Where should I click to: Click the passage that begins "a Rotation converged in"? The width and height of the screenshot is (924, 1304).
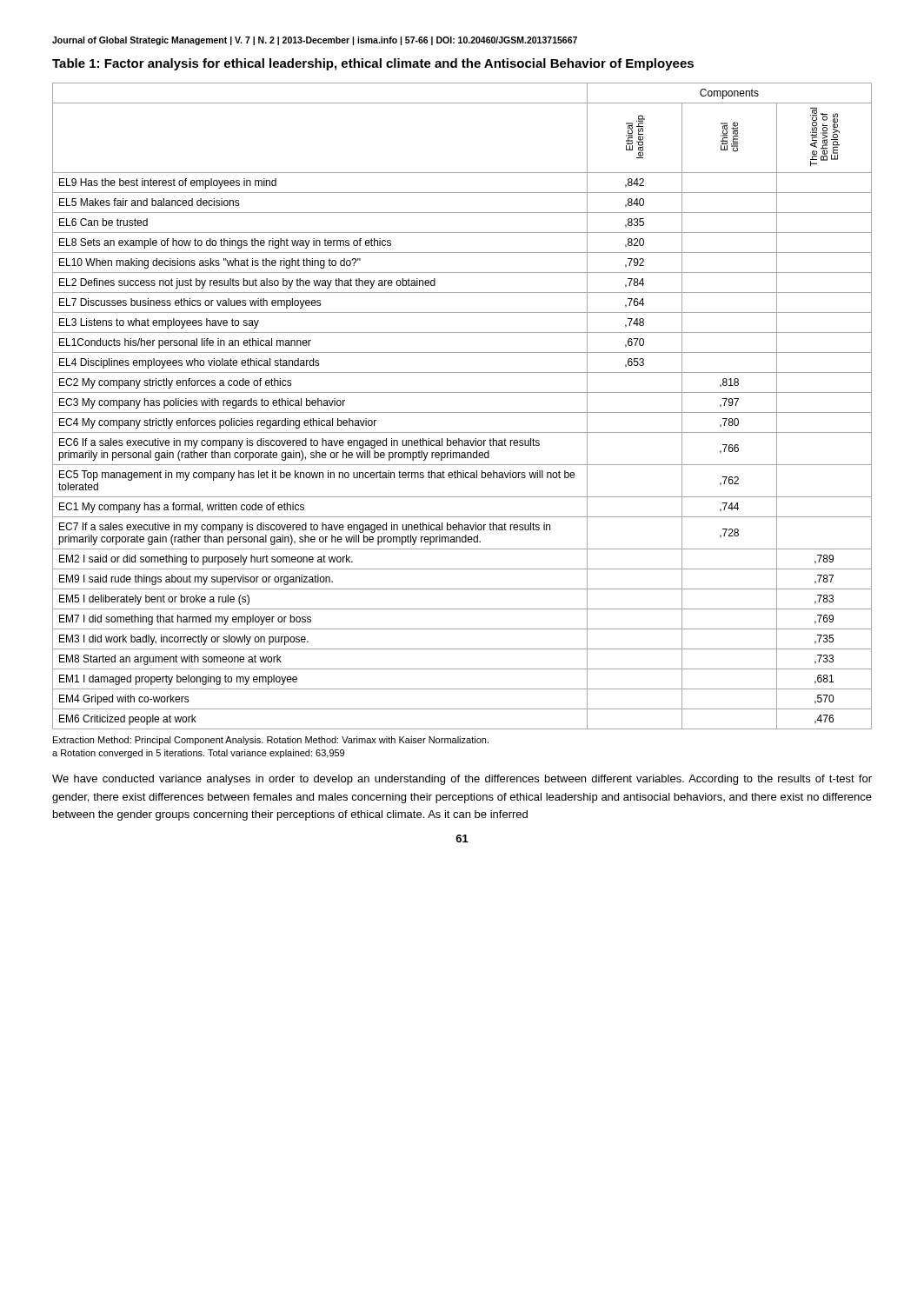(198, 753)
